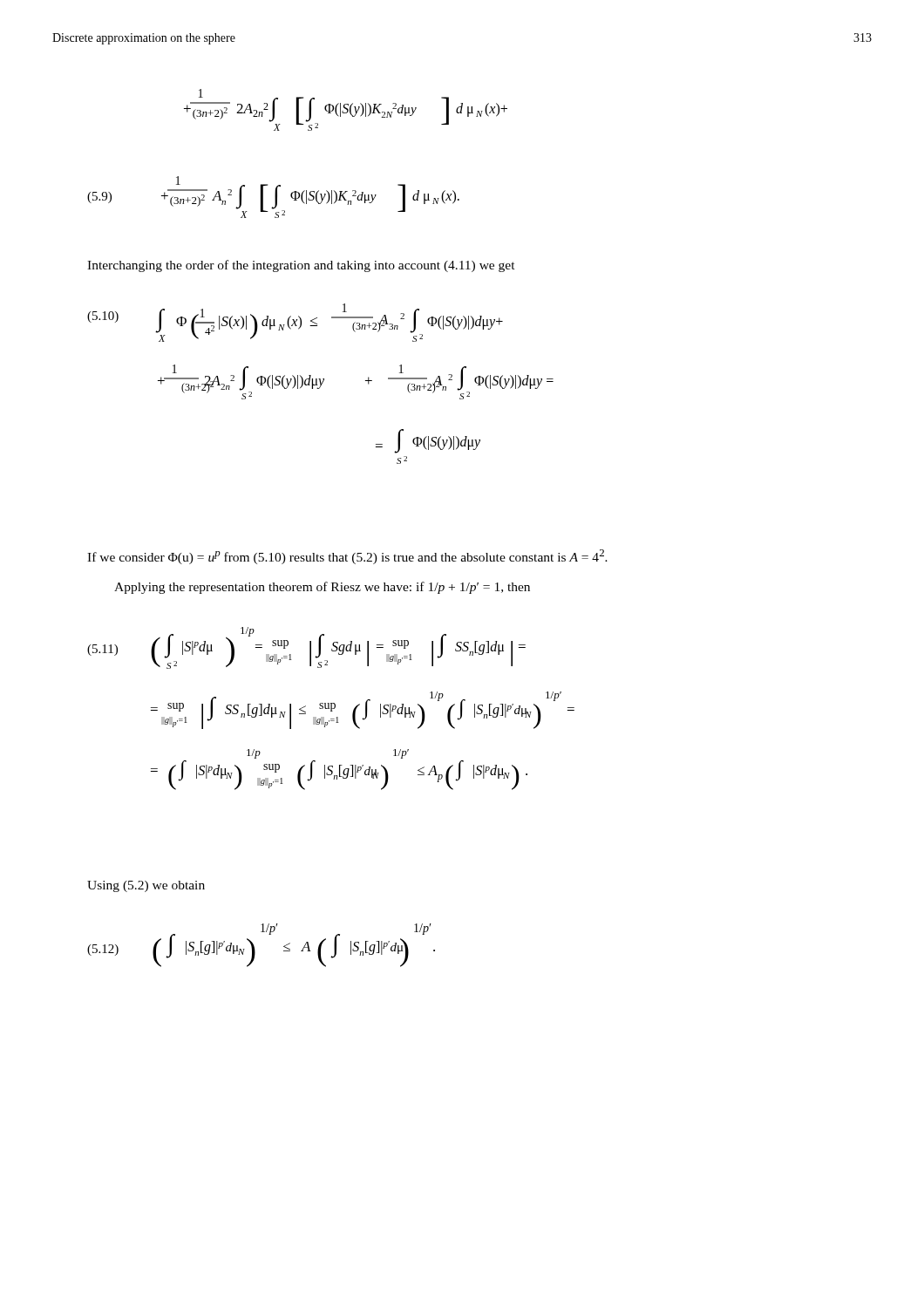
Task: Select the formula that reads "(5.11) ( ∫ S 2"
Action: pos(462,734)
